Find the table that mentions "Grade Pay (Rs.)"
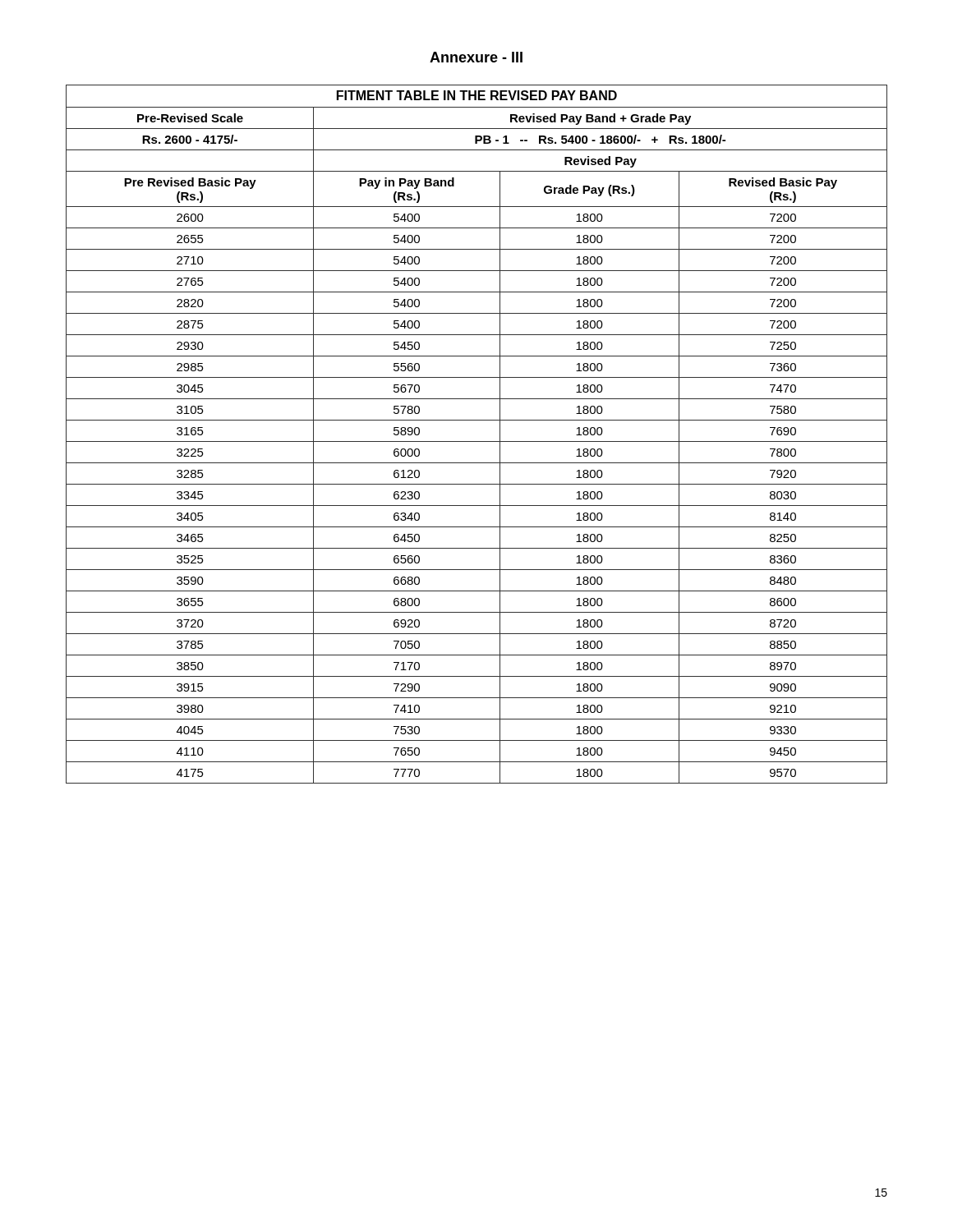Screen dimensions: 1232x953 476,434
